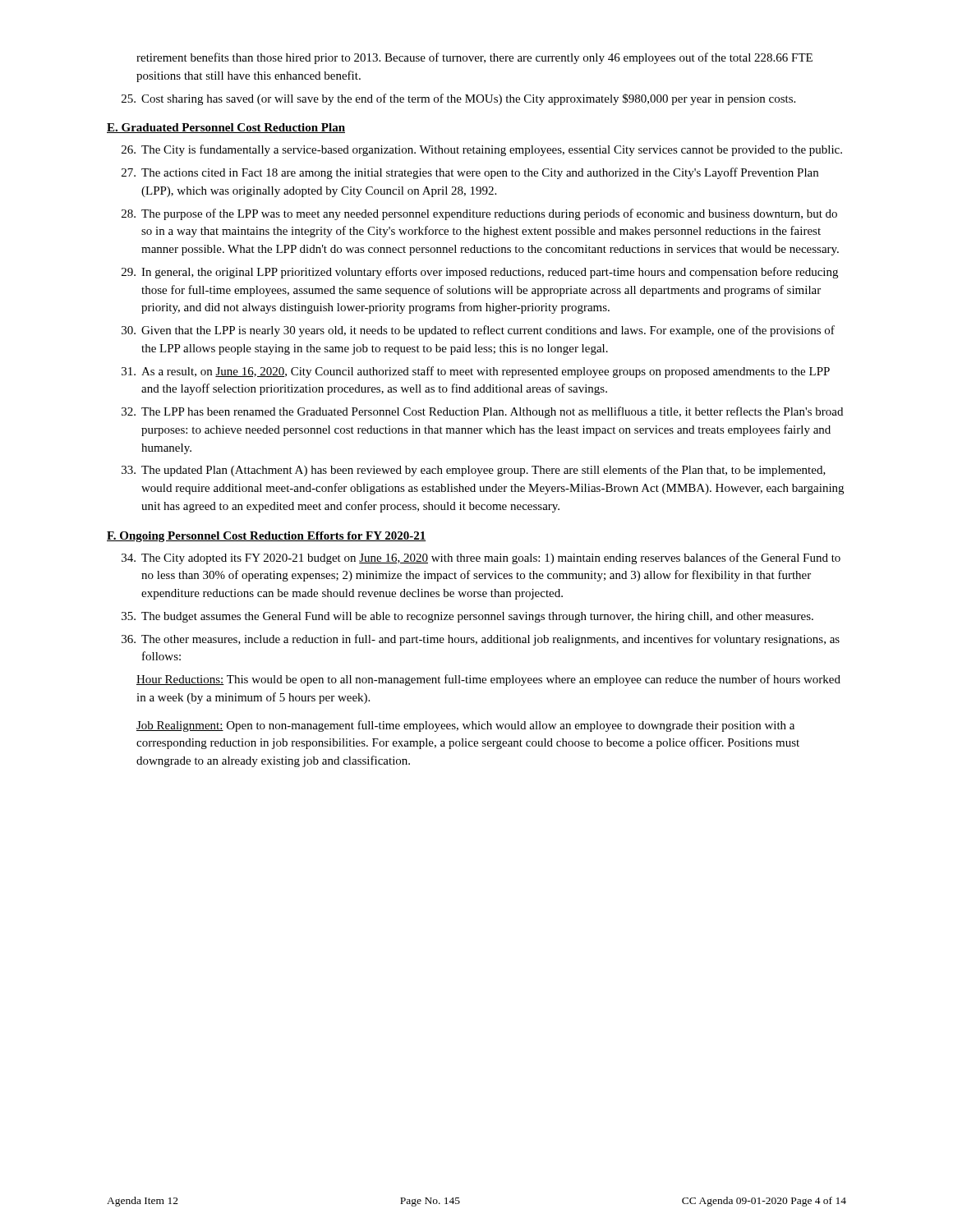This screenshot has width=953, height=1232.
Task: Locate the passage starting "33. The updated Plan (Attachment A) has been"
Action: [x=476, y=489]
